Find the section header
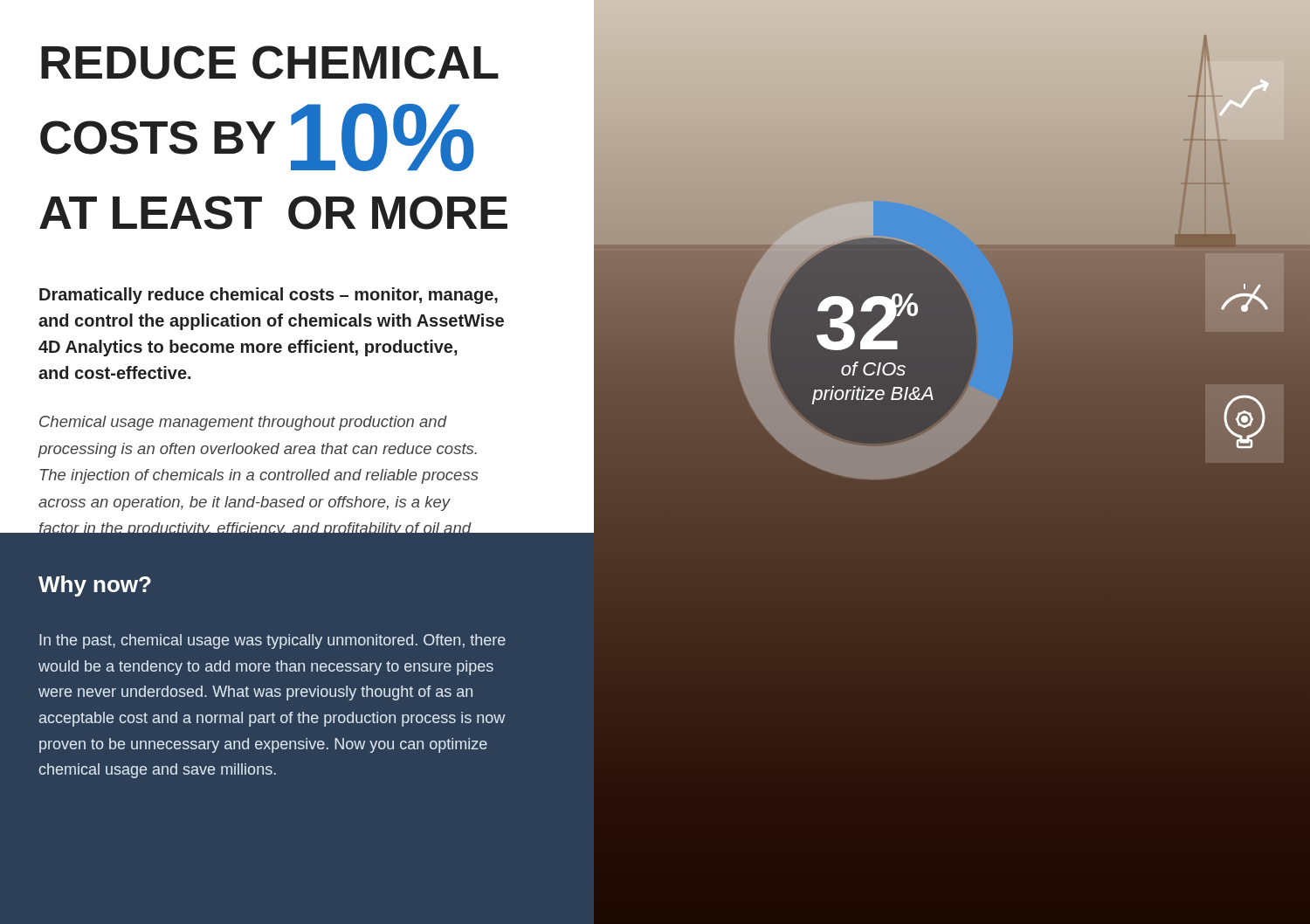 (x=95, y=585)
